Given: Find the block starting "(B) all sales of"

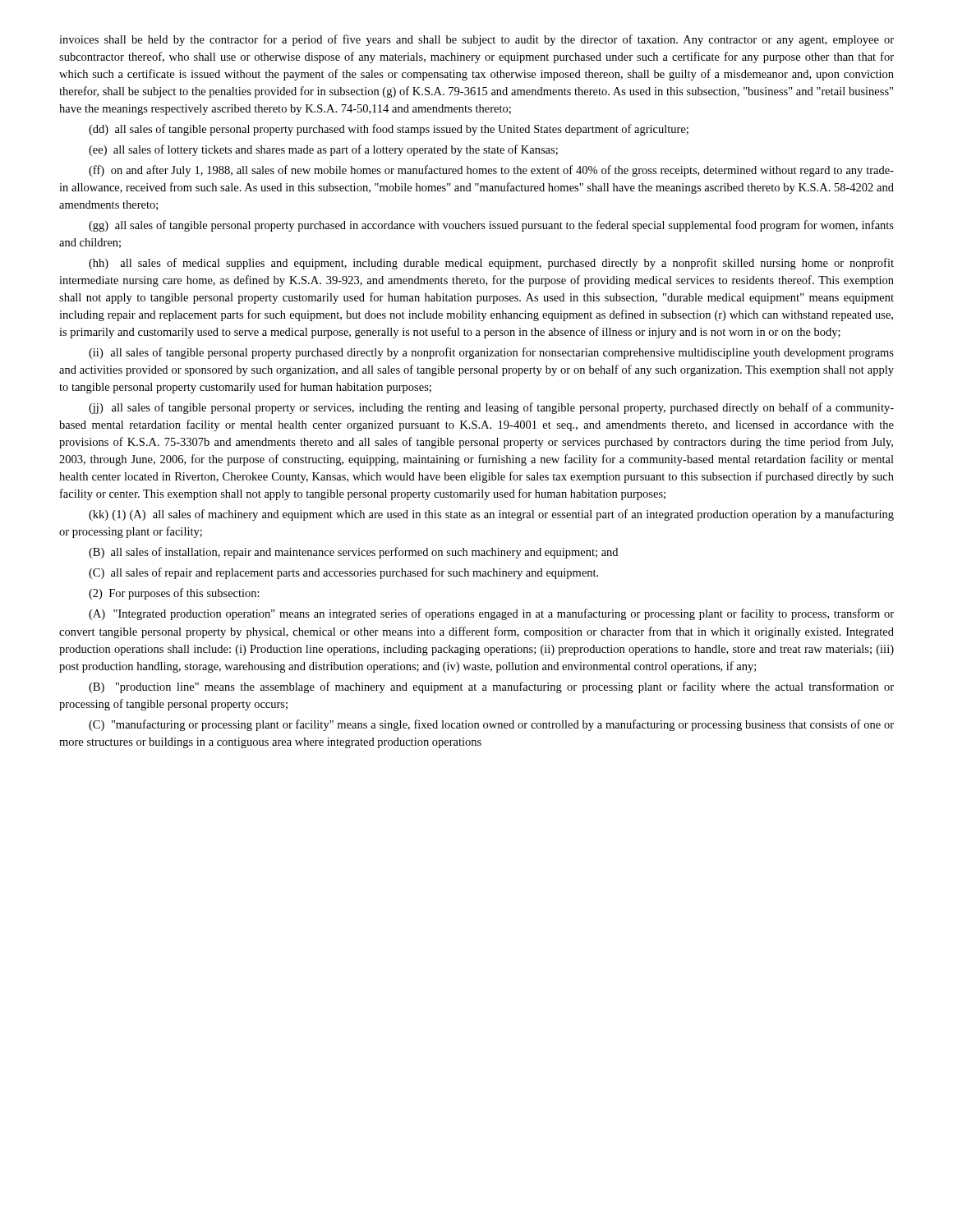Looking at the screenshot, I should (476, 553).
